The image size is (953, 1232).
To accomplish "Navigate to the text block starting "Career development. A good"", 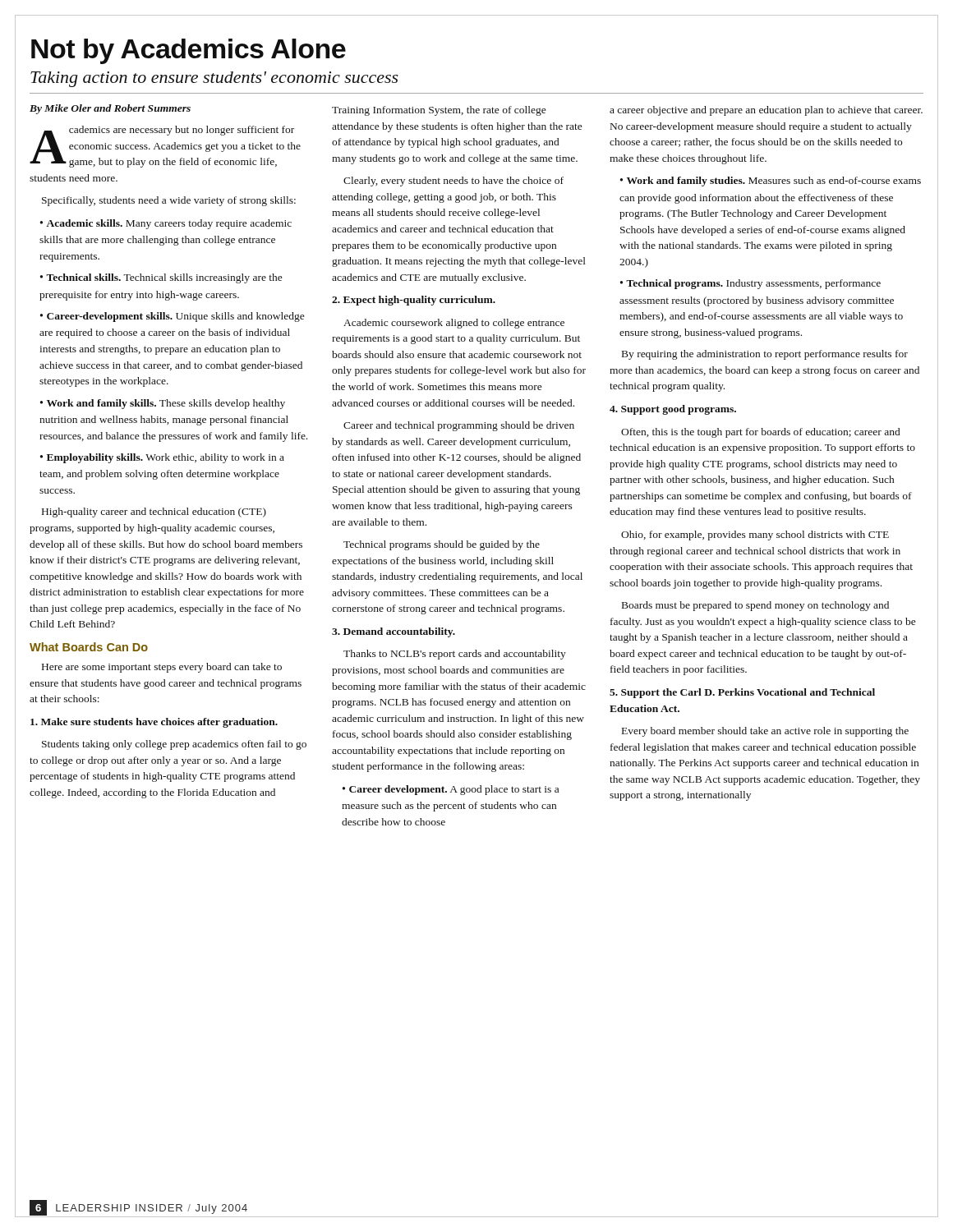I will pyautogui.click(x=451, y=805).
